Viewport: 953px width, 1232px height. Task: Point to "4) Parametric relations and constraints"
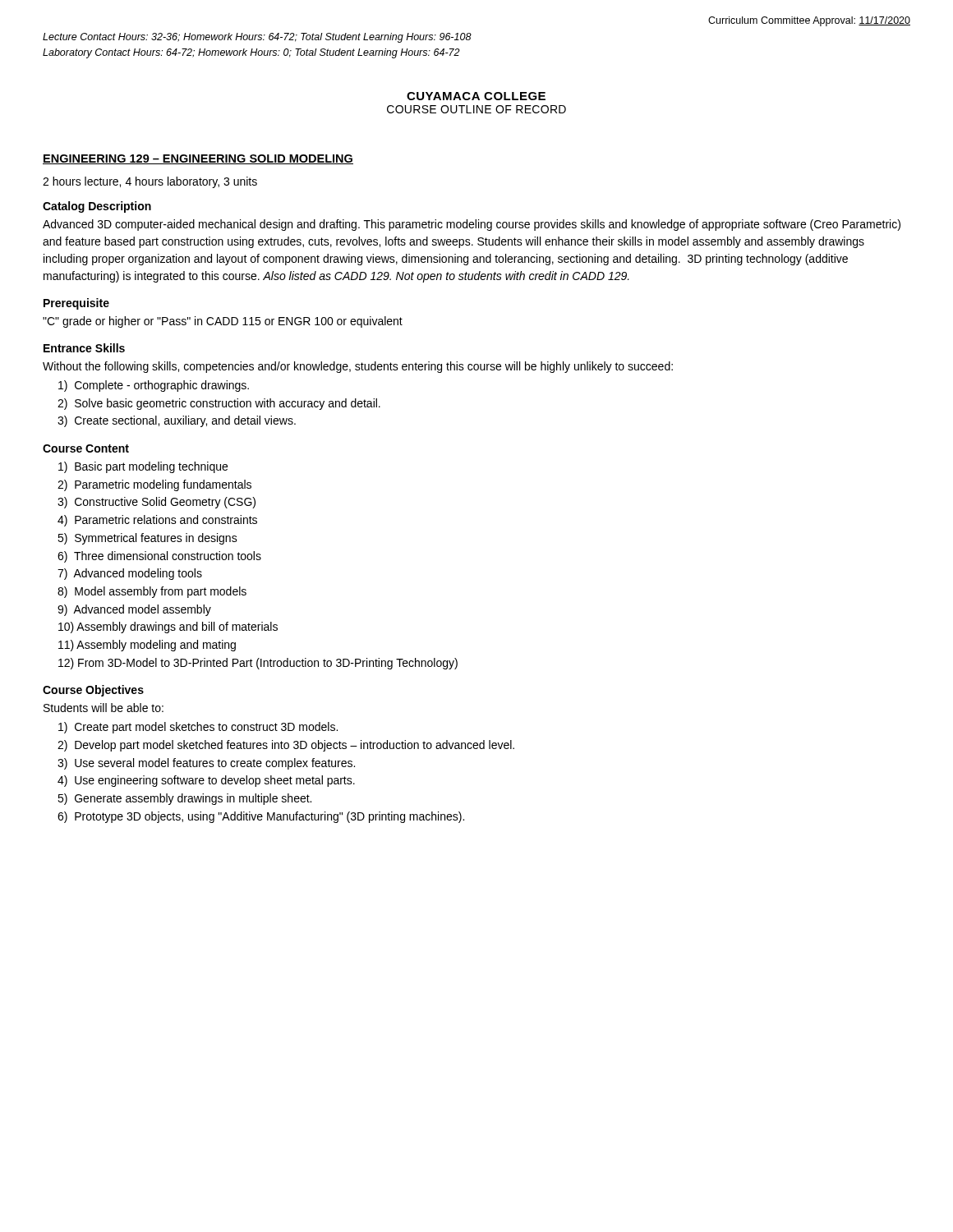point(158,520)
